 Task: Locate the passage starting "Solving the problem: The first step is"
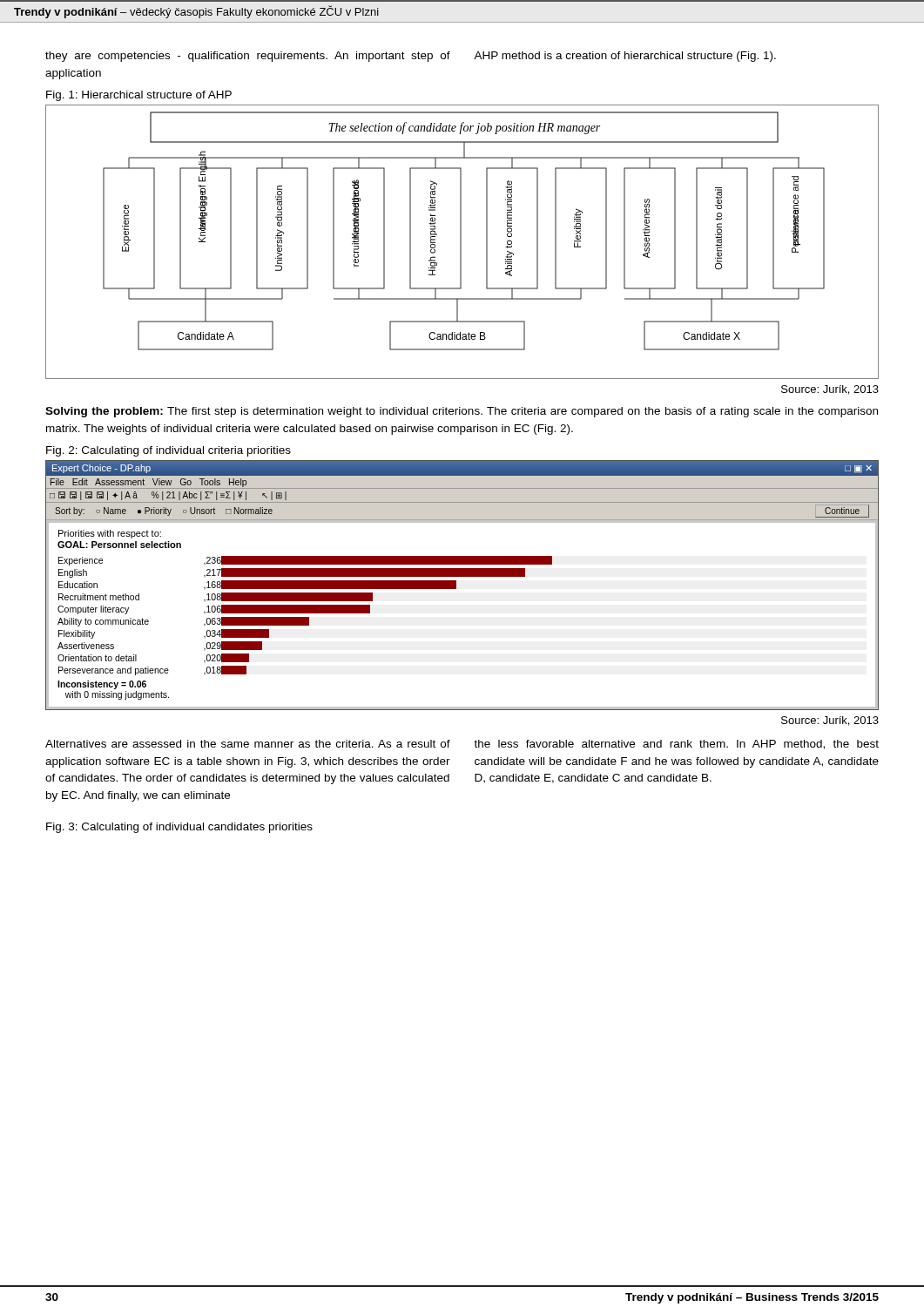click(x=462, y=419)
